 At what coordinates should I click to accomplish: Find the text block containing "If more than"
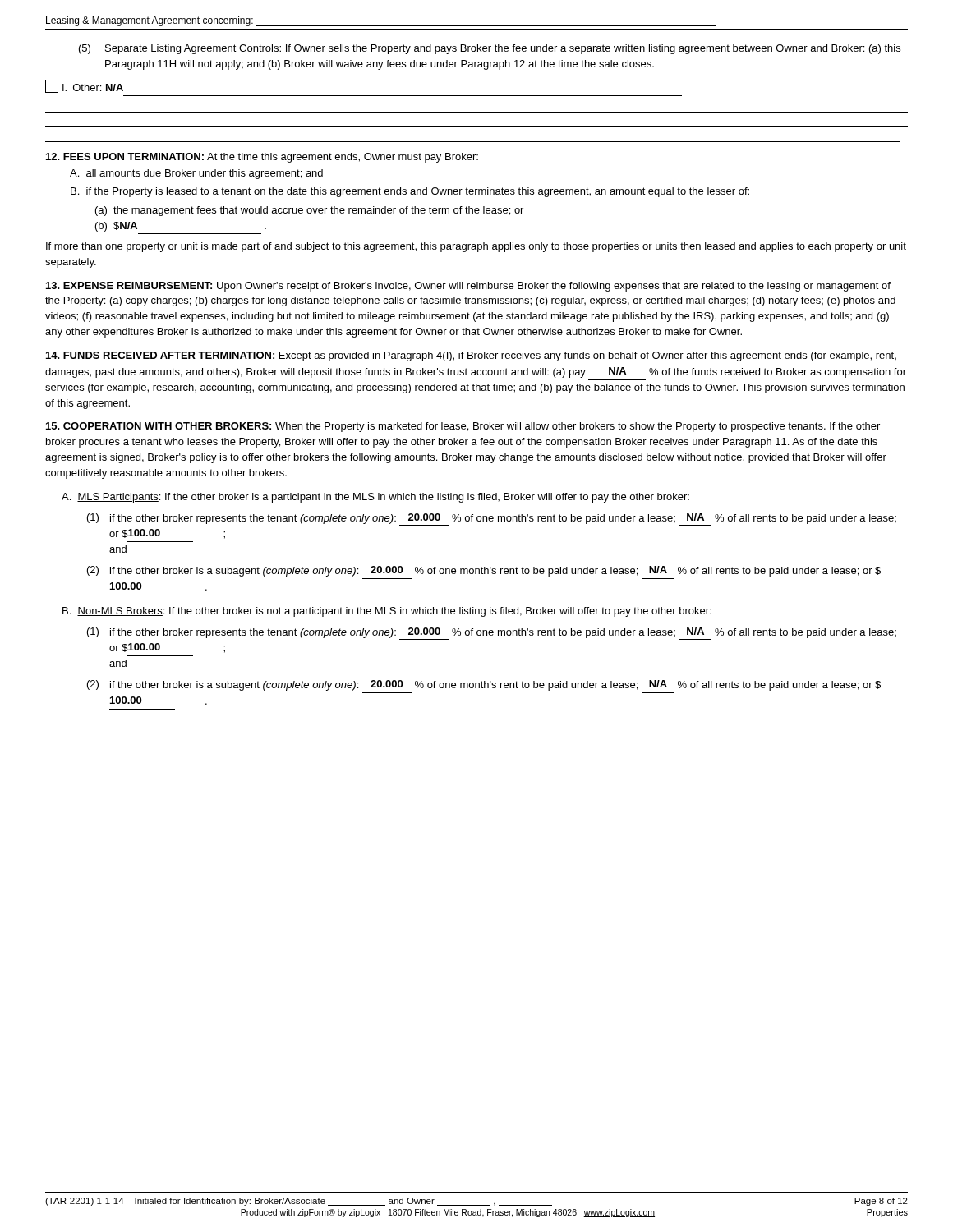tap(476, 254)
